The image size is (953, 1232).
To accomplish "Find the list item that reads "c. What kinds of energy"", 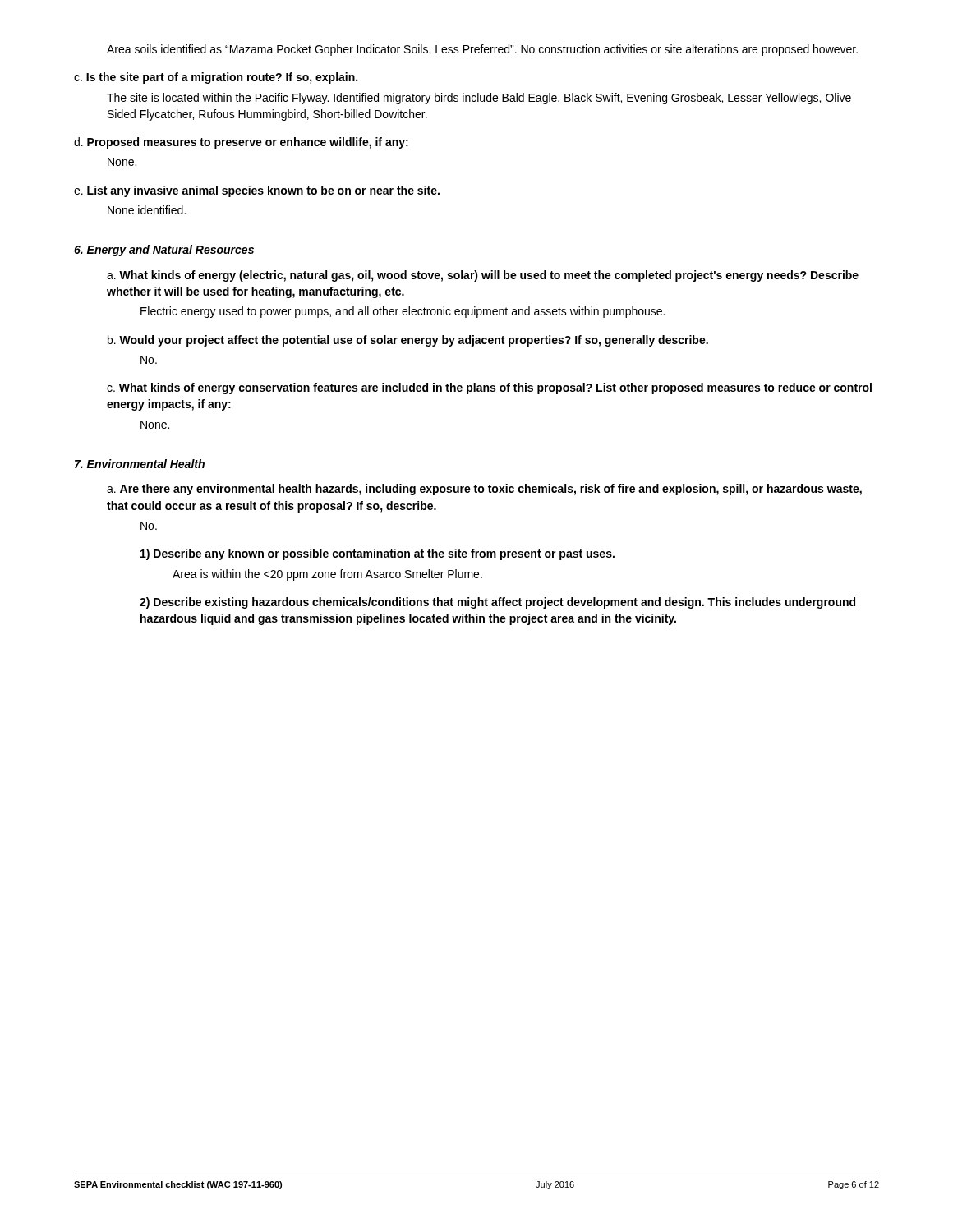I will click(x=489, y=388).
